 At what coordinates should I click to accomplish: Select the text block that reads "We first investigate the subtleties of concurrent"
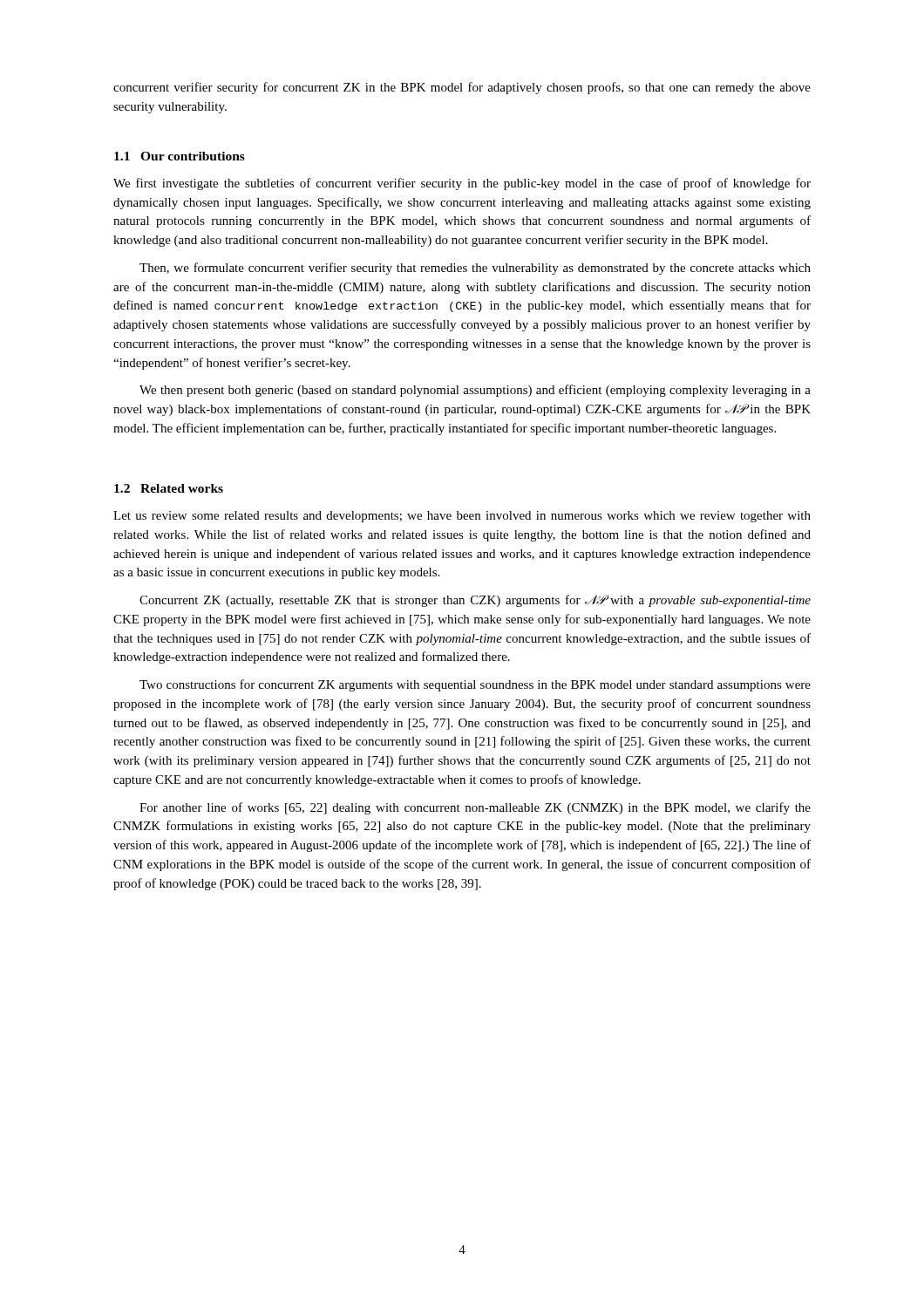462,212
